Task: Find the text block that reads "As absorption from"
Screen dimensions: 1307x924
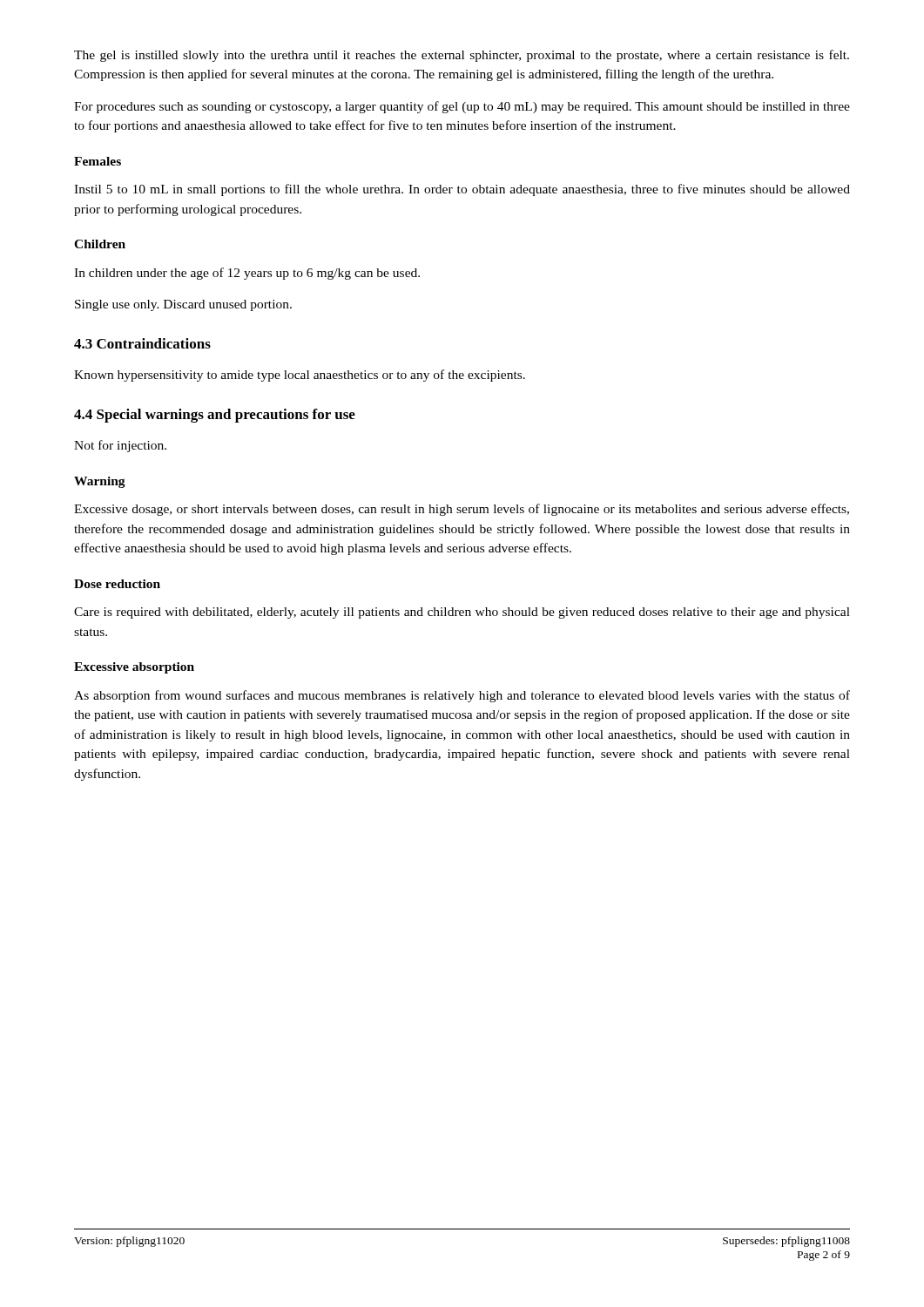Action: pyautogui.click(x=462, y=734)
